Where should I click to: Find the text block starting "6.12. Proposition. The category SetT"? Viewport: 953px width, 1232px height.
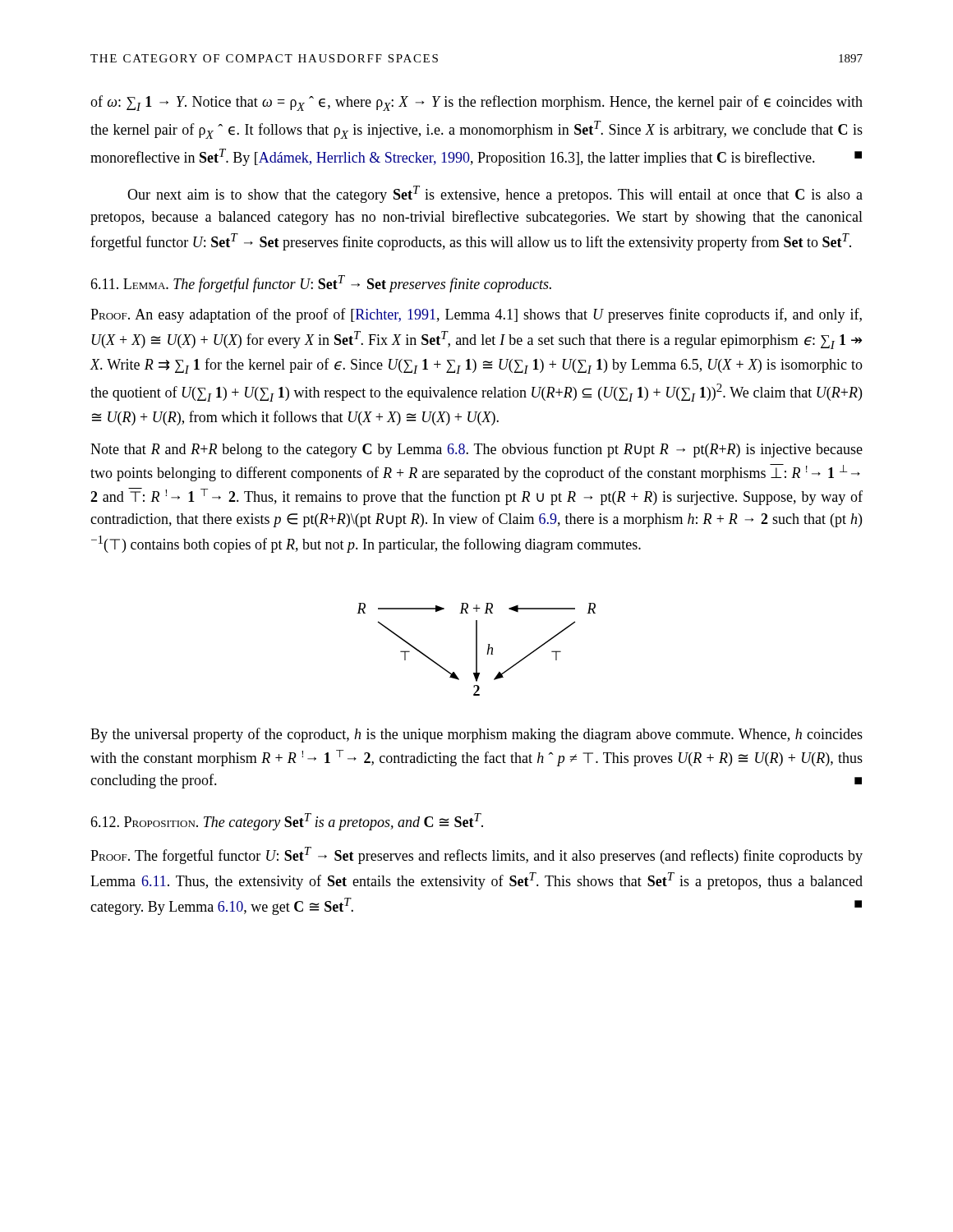[x=476, y=821]
